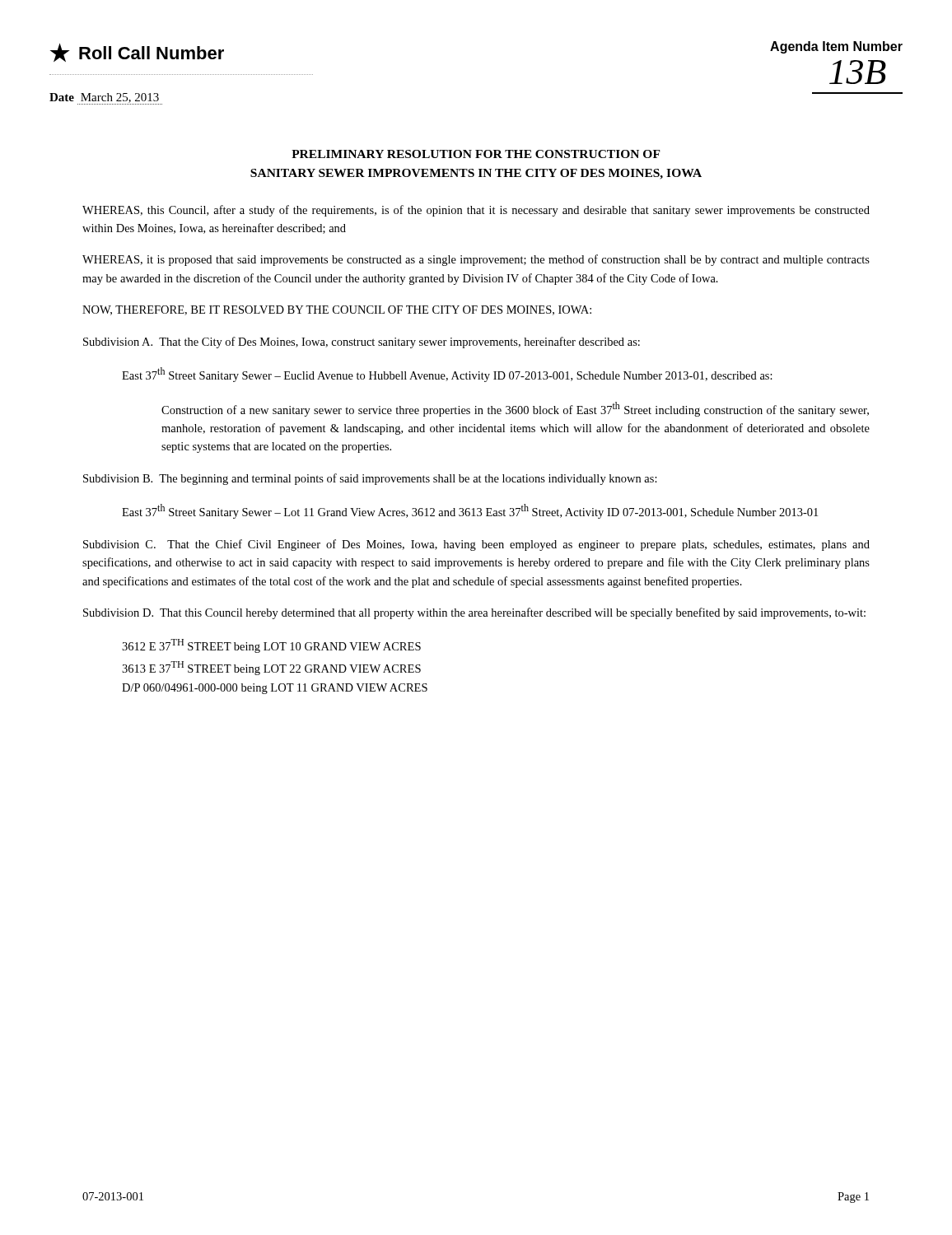Locate the list item containing "3612 E 37TH STREET being LOT 10 GRAND"
This screenshot has width=952, height=1235.
click(272, 645)
